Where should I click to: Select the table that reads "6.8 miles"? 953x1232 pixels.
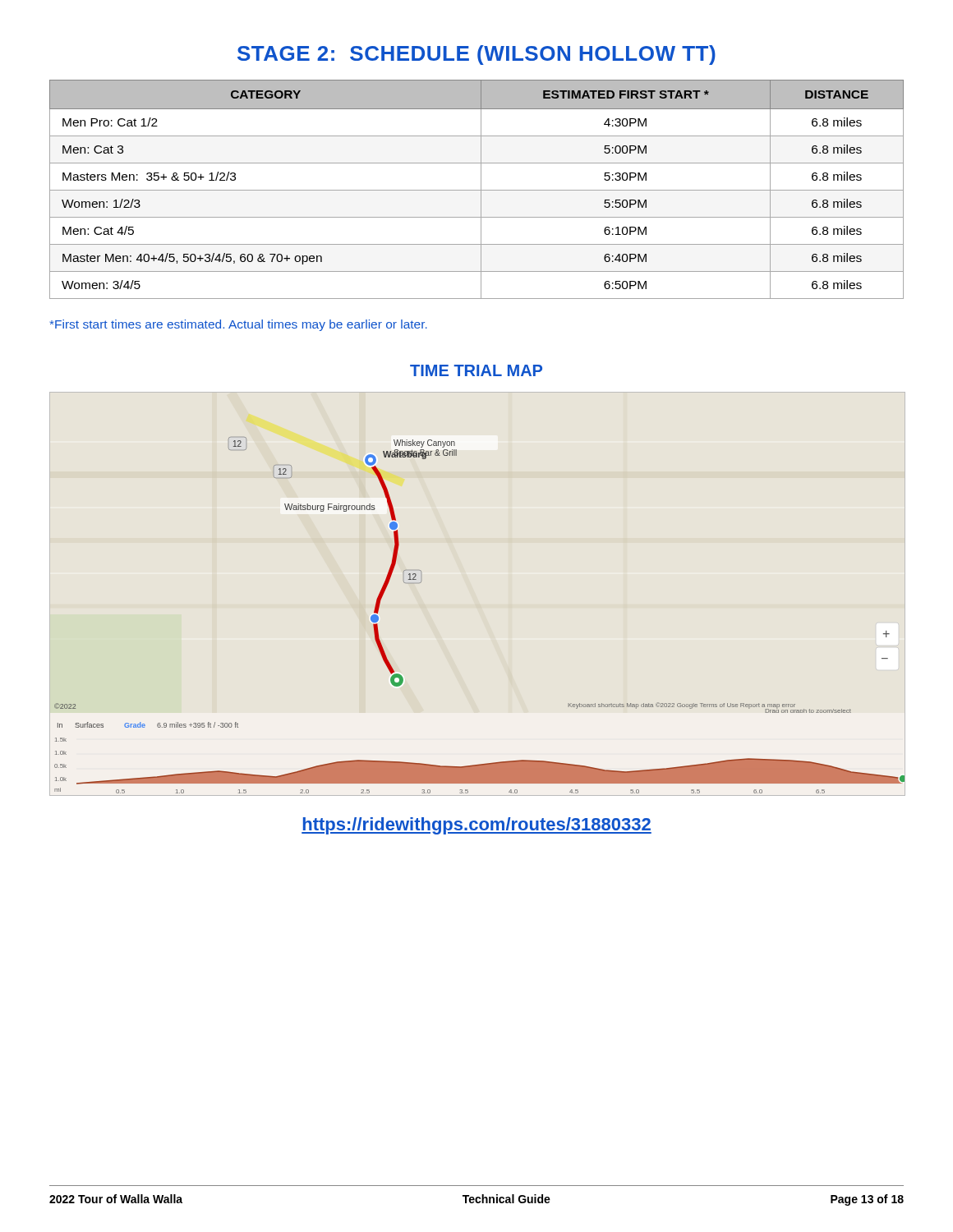[476, 189]
